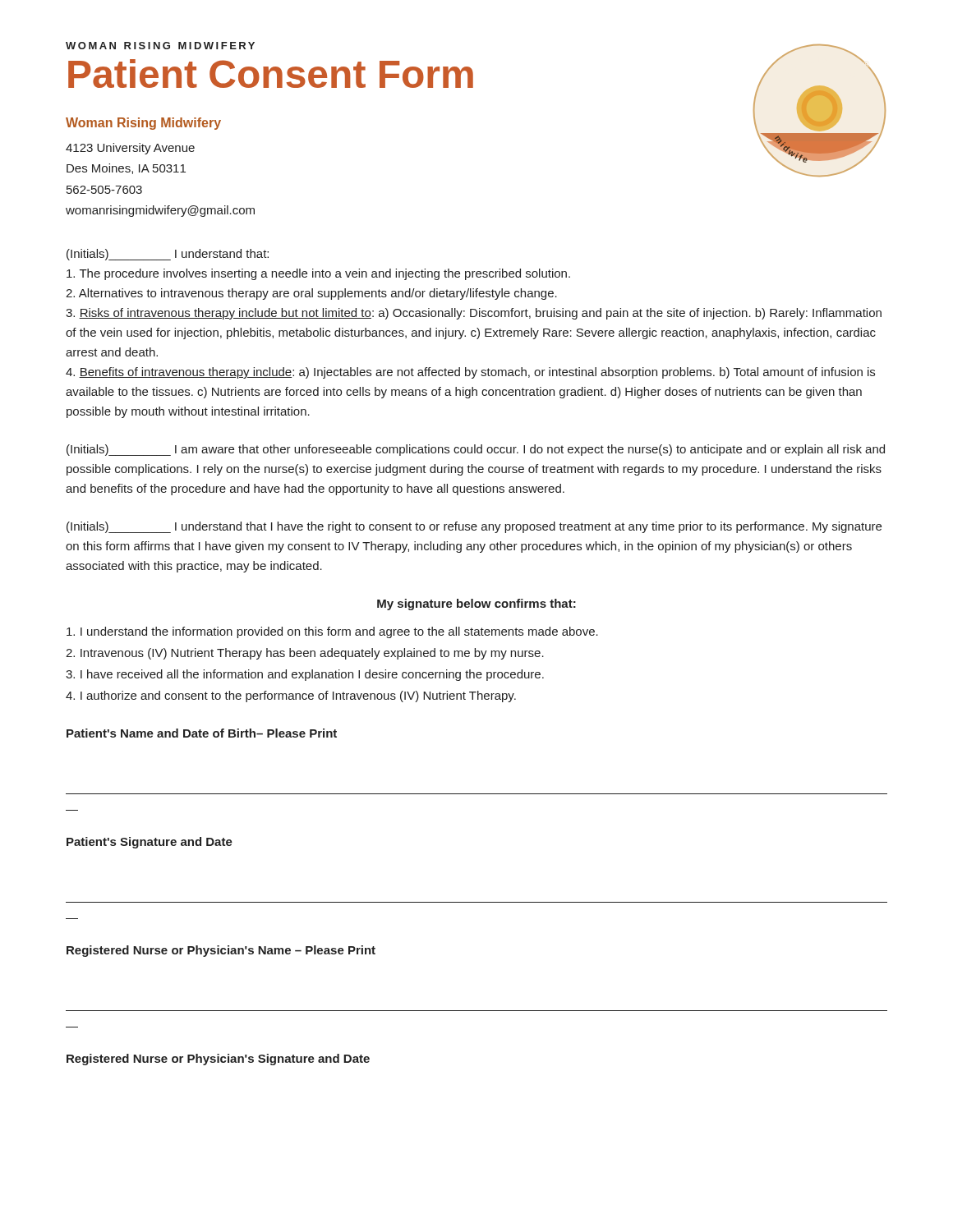Find the text block with the text "(Initials)_________ I understand that: 1. The procedure"
Image resolution: width=953 pixels, height=1232 pixels.
click(474, 332)
